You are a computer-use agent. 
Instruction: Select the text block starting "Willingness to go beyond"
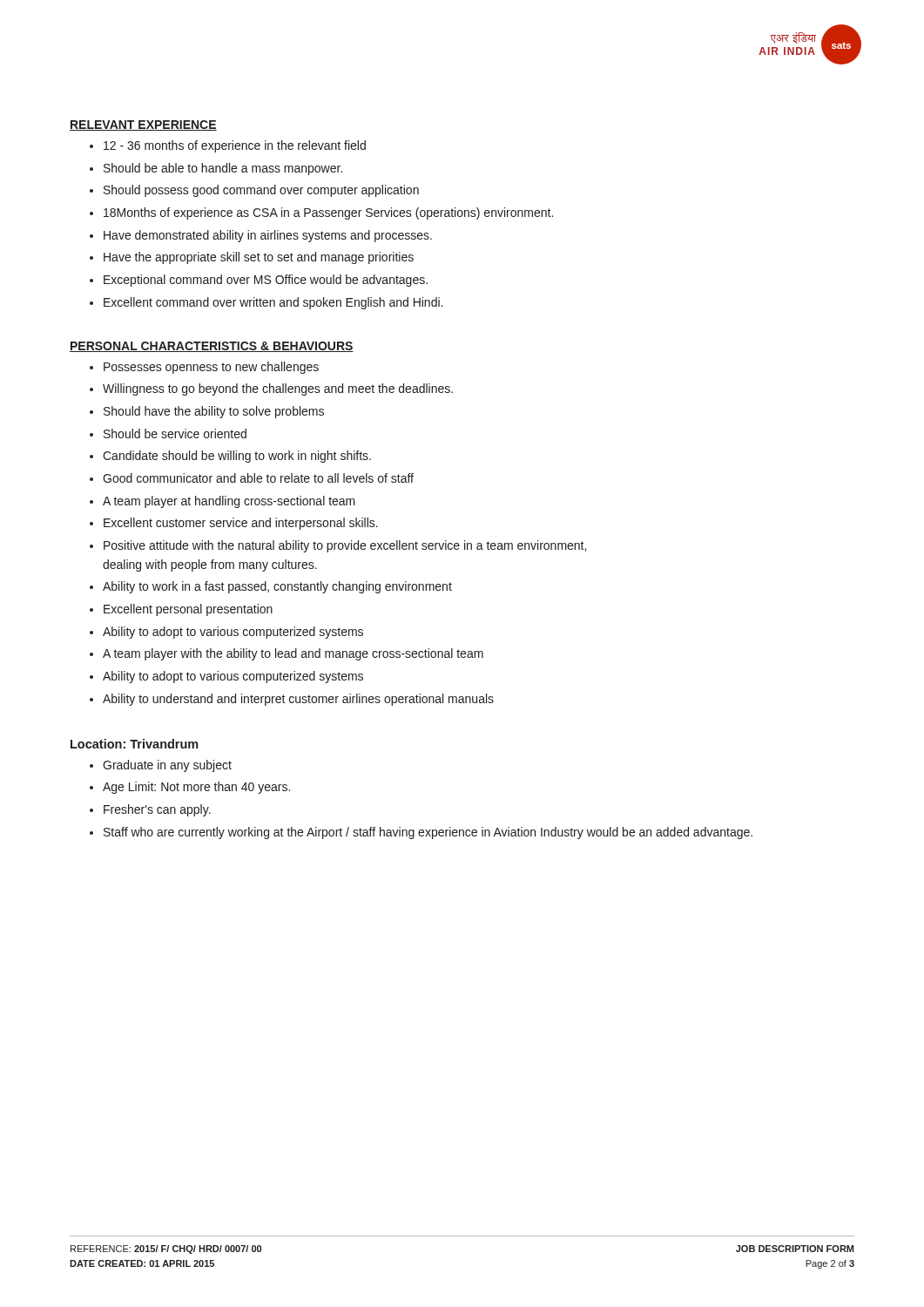(x=278, y=389)
